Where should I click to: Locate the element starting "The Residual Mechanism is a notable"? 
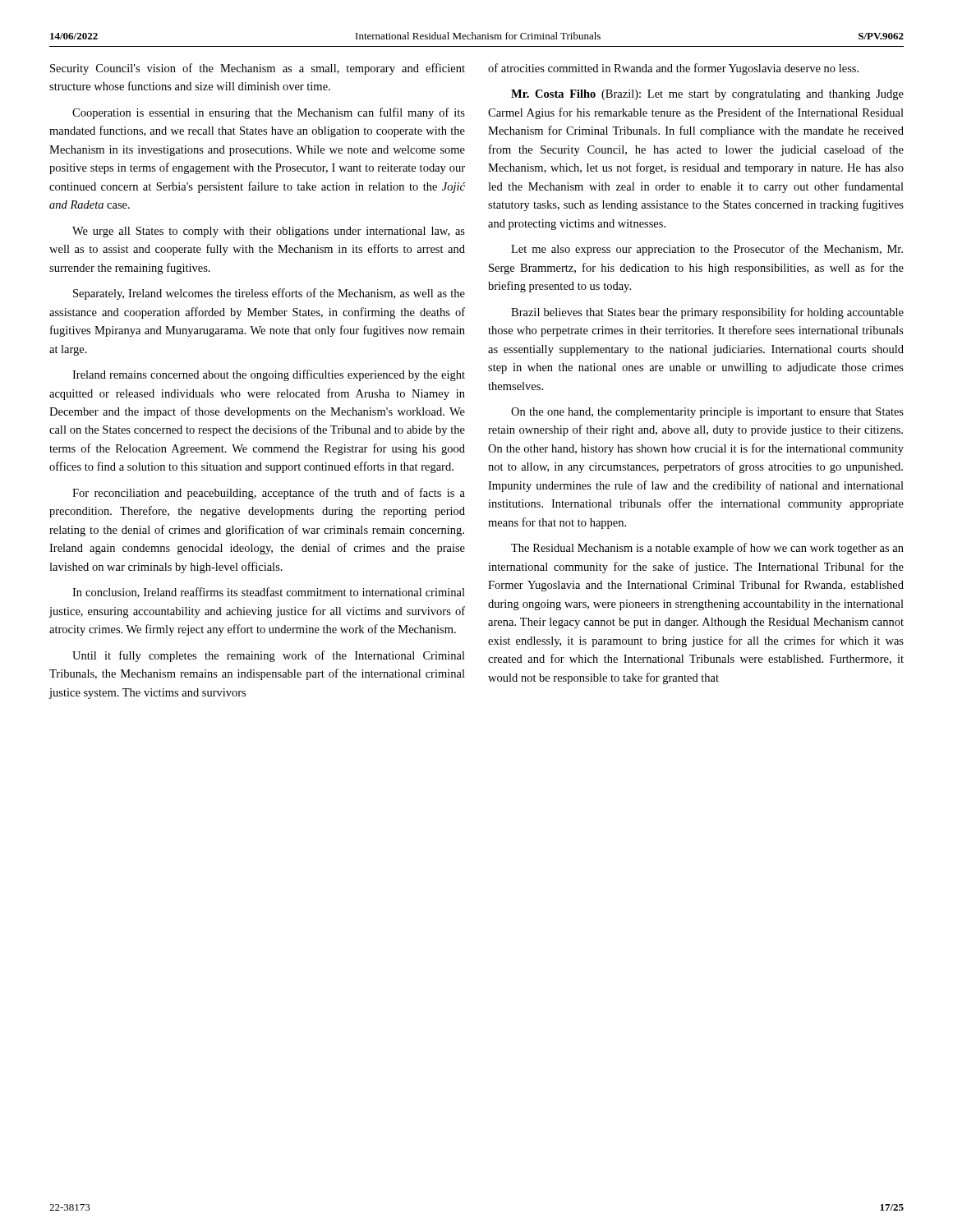coord(696,613)
